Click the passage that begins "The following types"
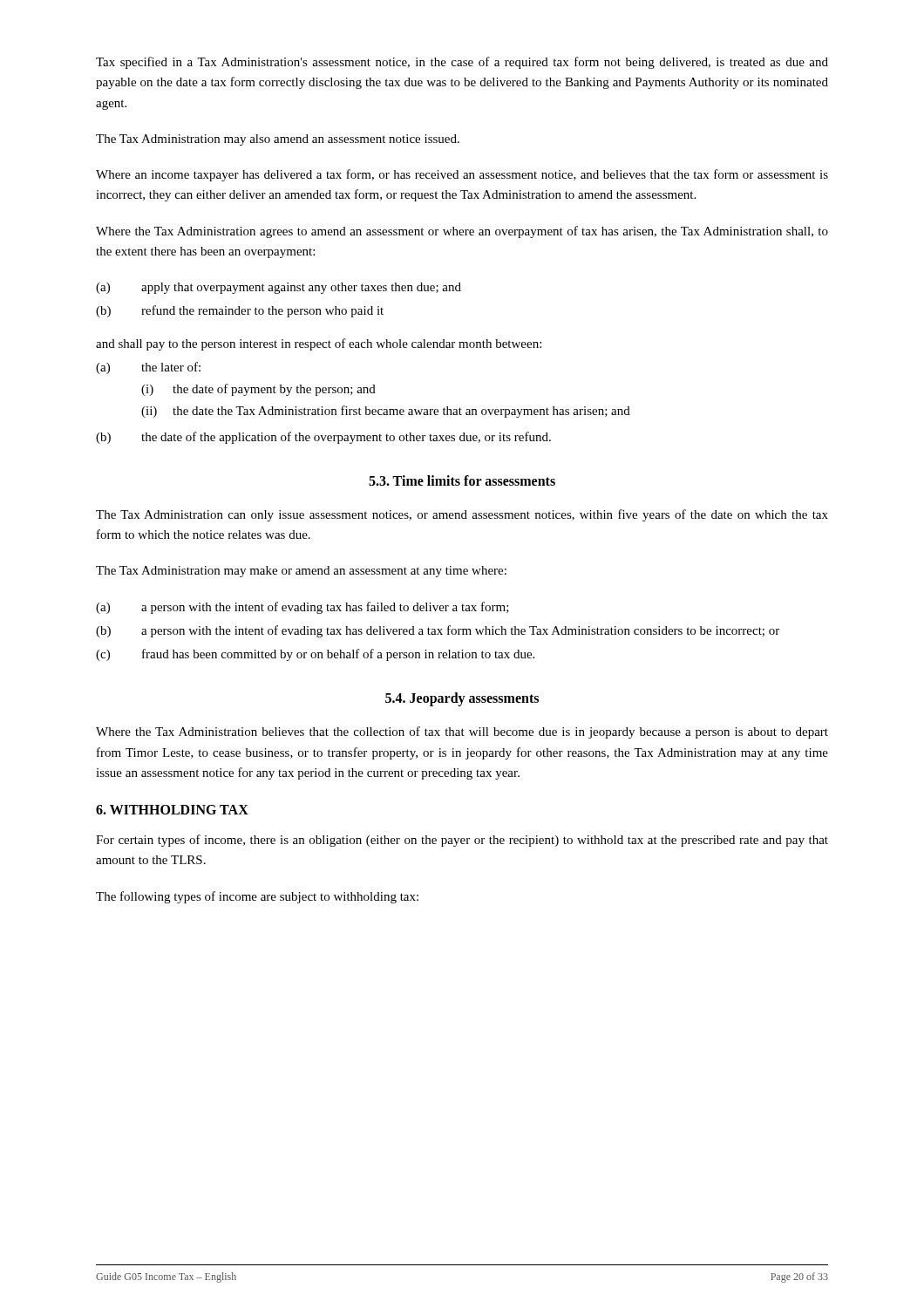Screen dimensions: 1308x924 tap(258, 896)
